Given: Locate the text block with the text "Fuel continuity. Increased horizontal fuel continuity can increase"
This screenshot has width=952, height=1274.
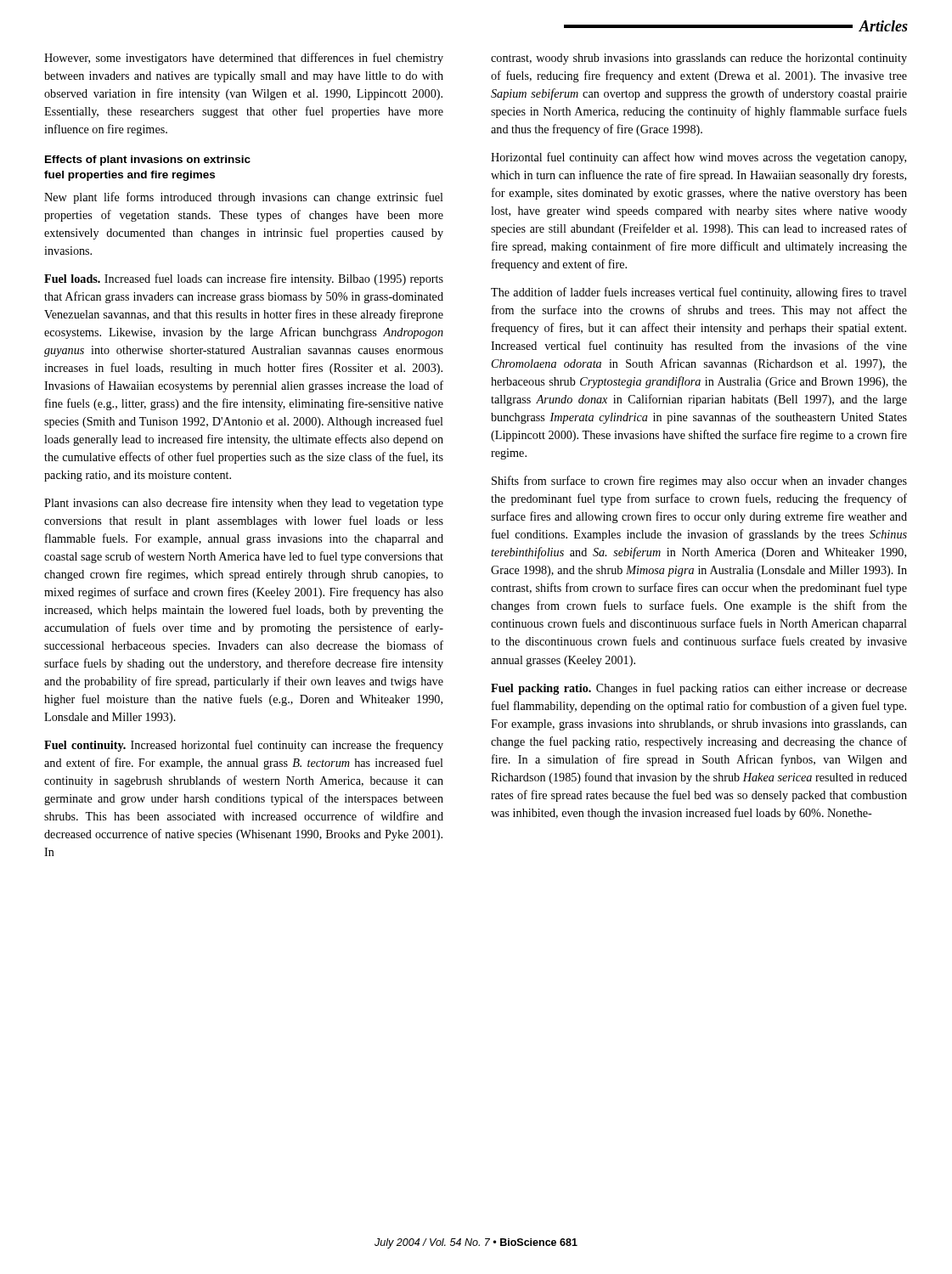Looking at the screenshot, I should 244,799.
